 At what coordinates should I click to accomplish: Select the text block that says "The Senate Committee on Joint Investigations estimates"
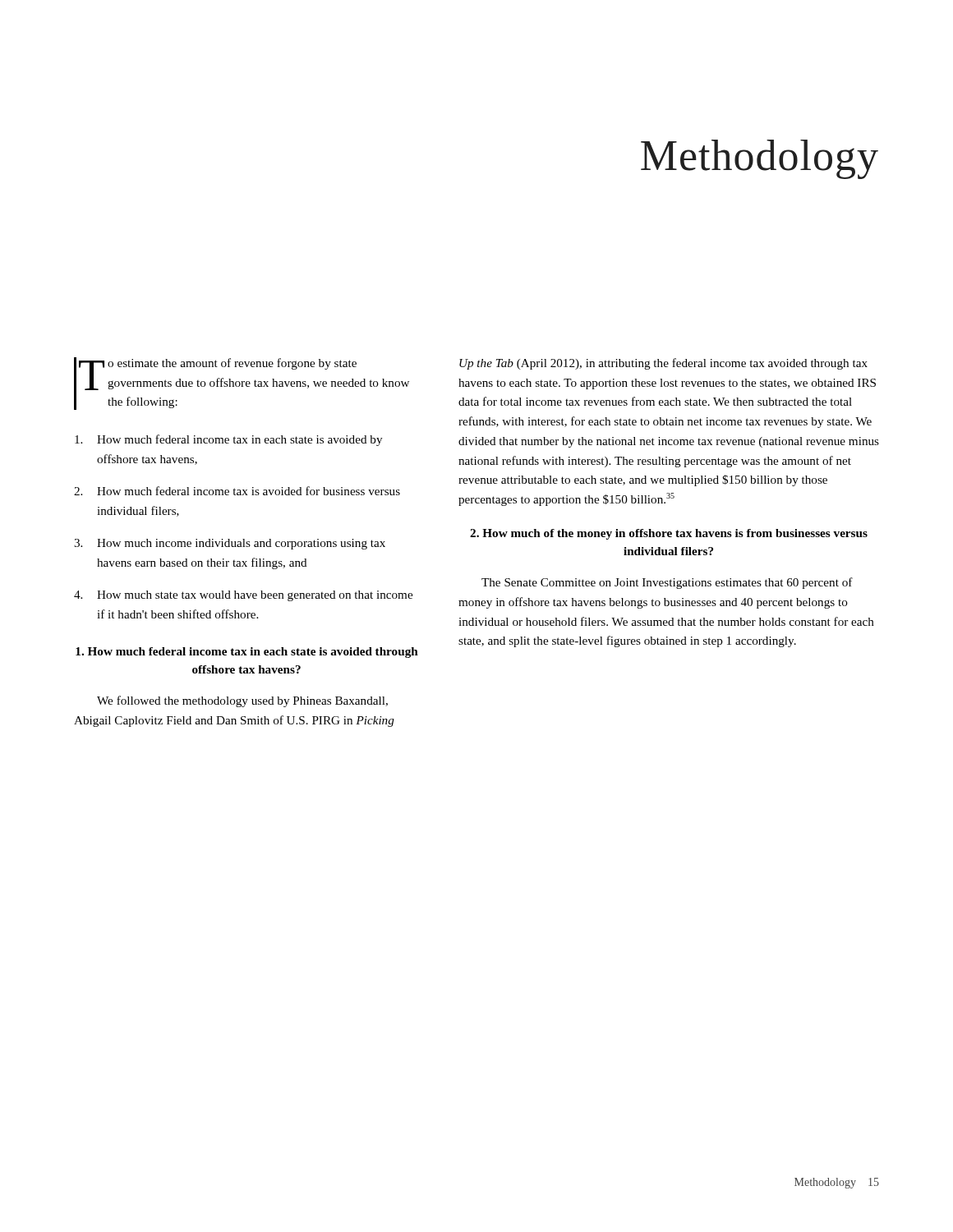(666, 611)
